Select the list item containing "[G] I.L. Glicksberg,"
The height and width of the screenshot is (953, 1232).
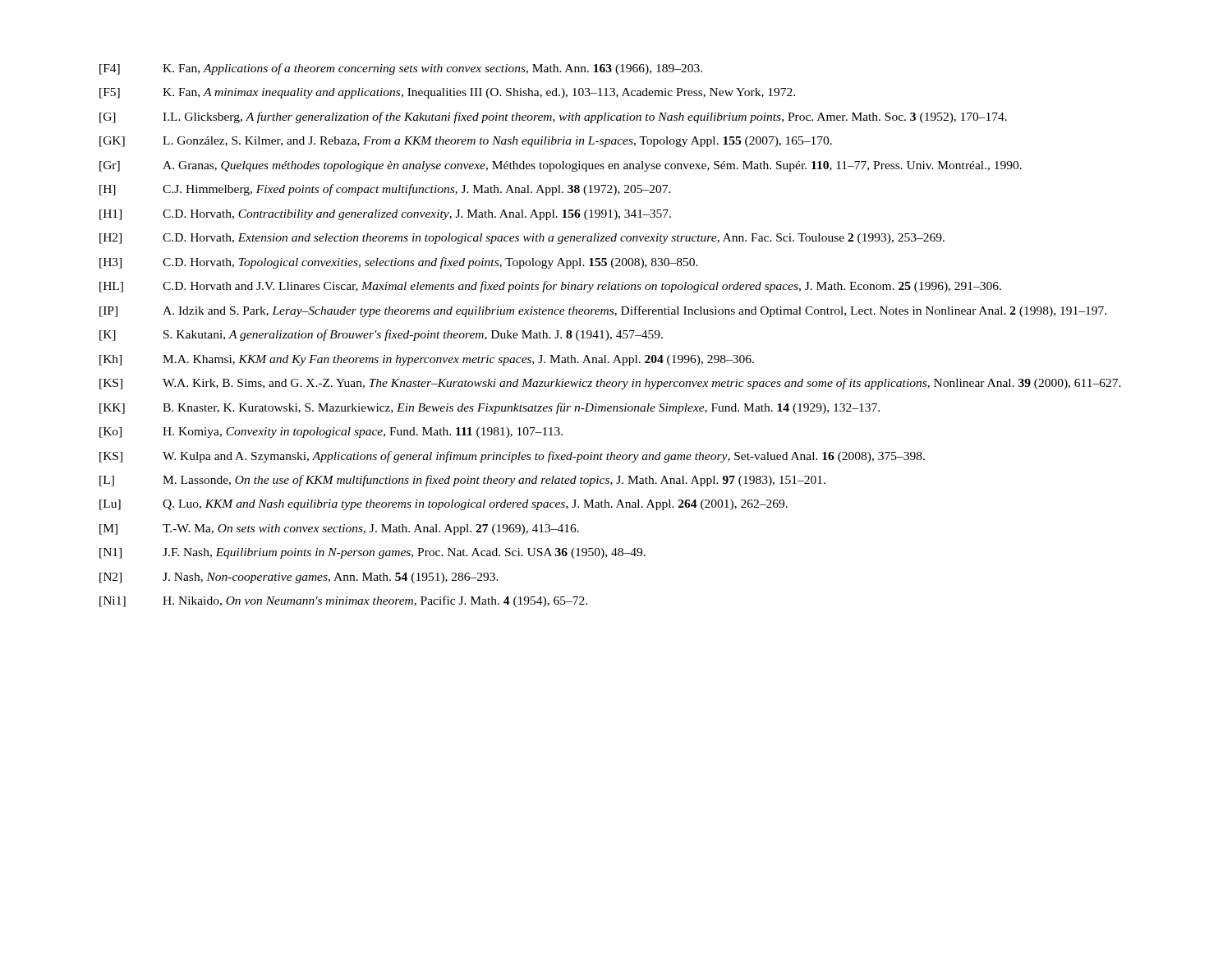pos(616,117)
